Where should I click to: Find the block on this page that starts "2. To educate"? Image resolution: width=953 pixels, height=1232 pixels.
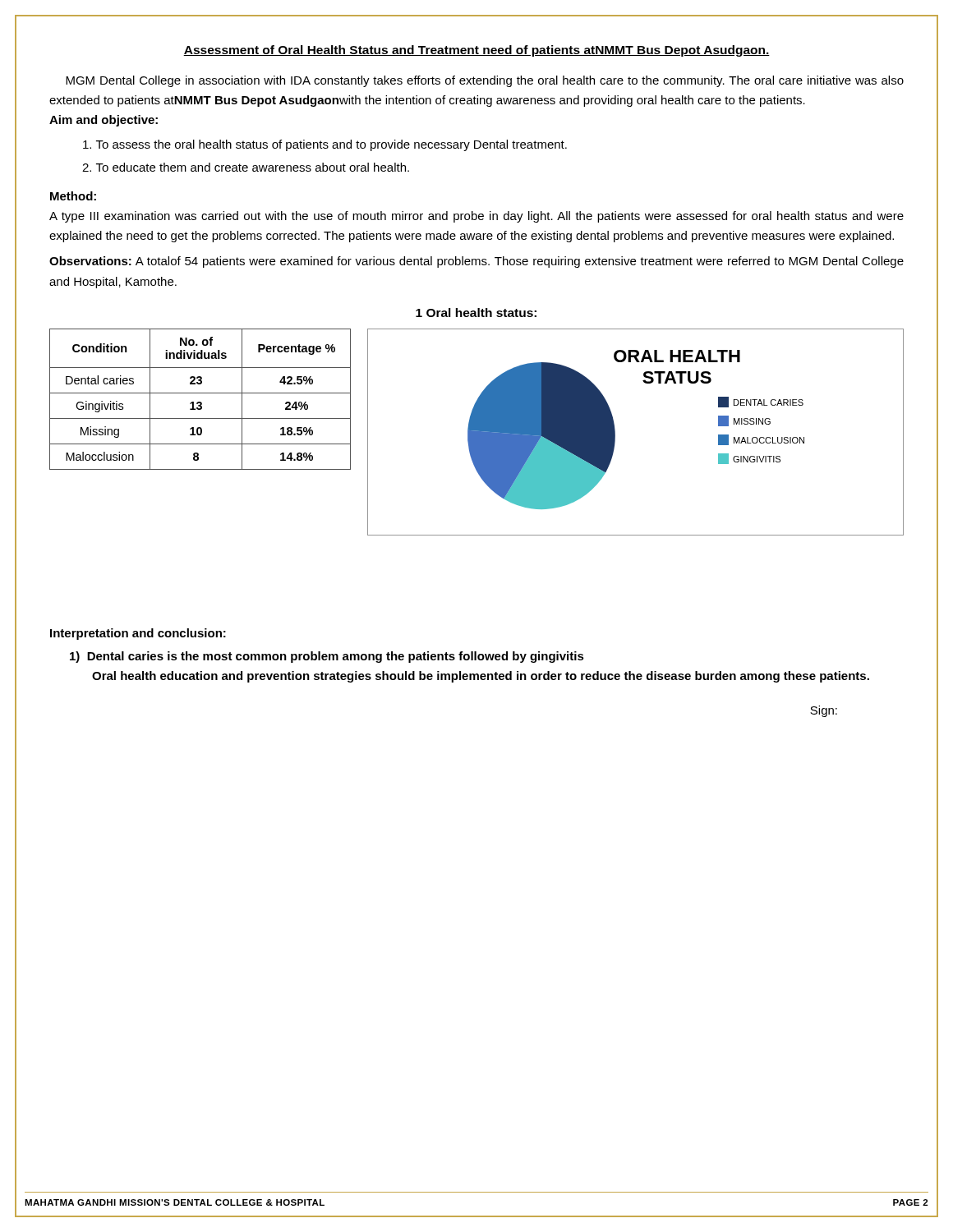[246, 167]
